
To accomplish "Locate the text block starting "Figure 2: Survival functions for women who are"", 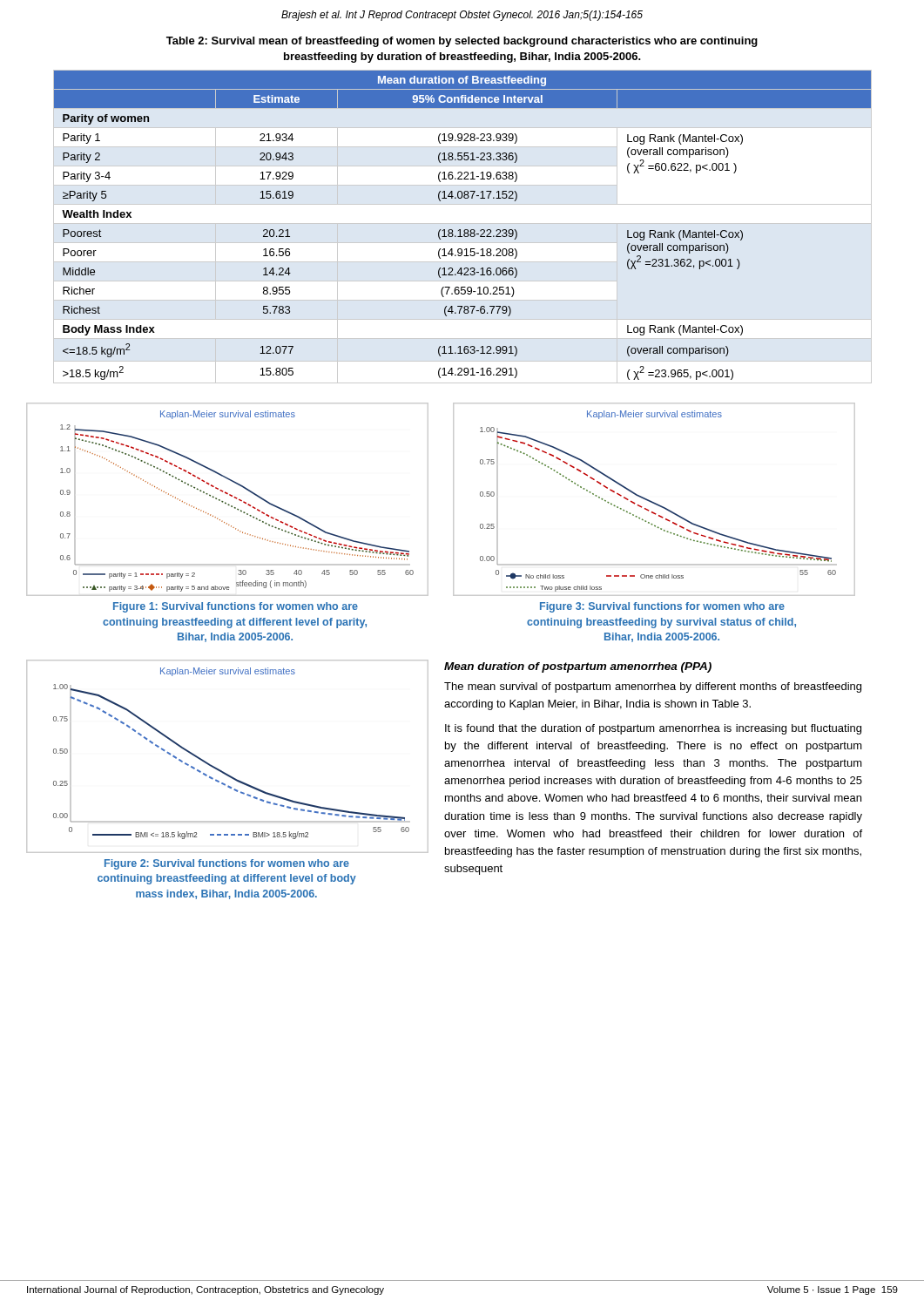I will (x=226, y=878).
